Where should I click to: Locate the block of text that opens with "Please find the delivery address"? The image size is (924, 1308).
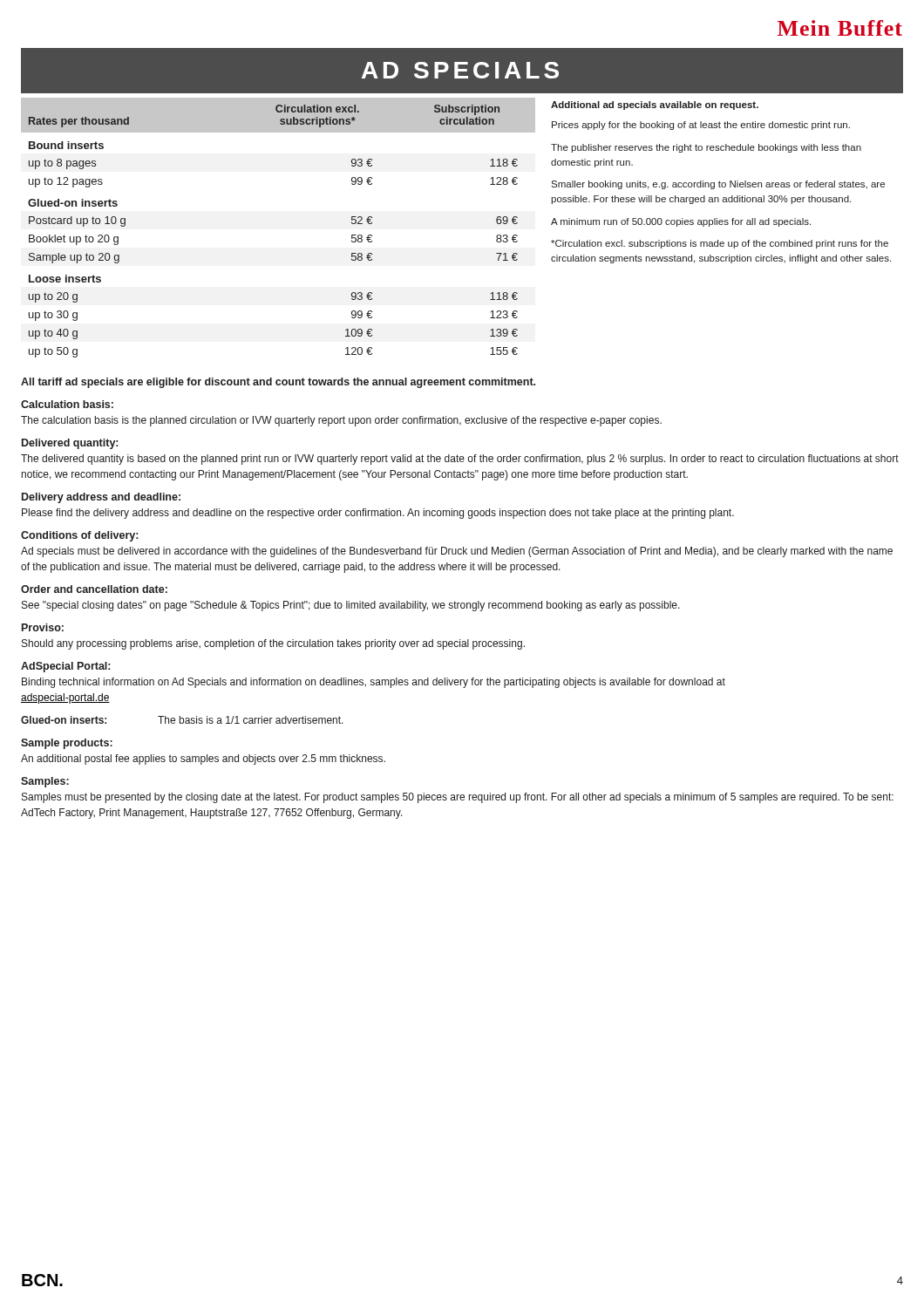(x=378, y=513)
